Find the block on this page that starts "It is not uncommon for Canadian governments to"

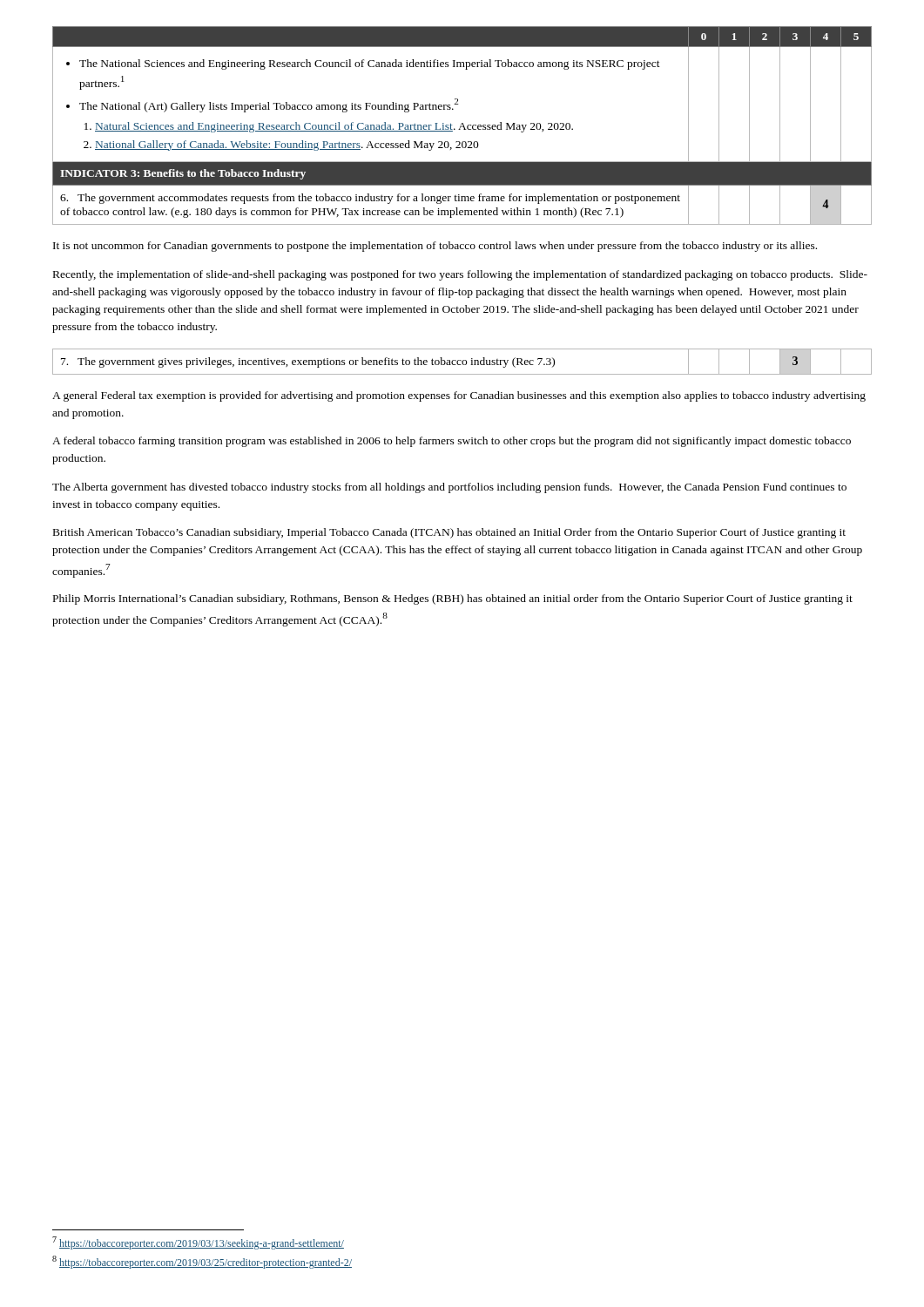pyautogui.click(x=435, y=246)
